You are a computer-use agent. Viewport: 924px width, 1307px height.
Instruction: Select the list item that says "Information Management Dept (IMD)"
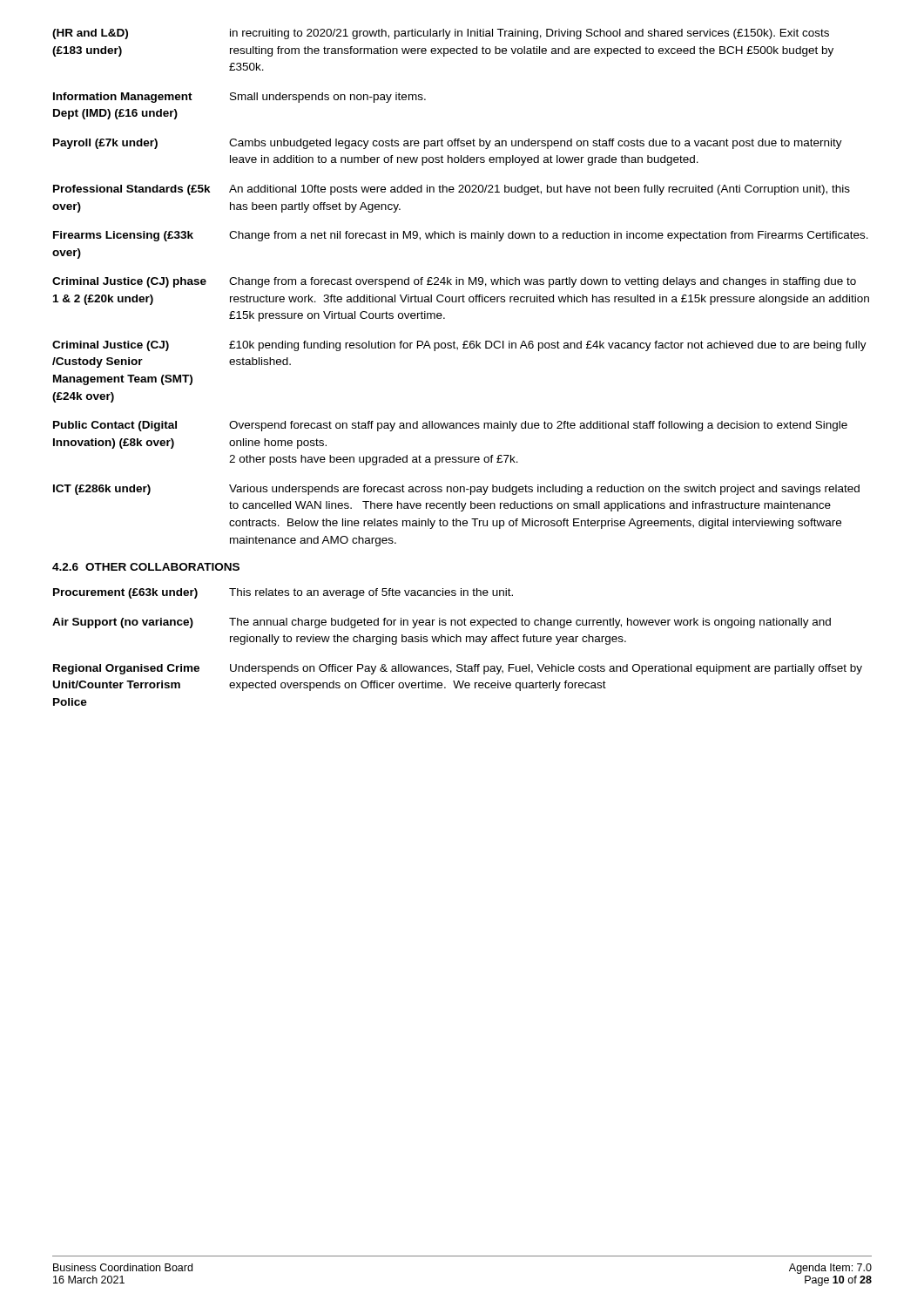[x=239, y=98]
